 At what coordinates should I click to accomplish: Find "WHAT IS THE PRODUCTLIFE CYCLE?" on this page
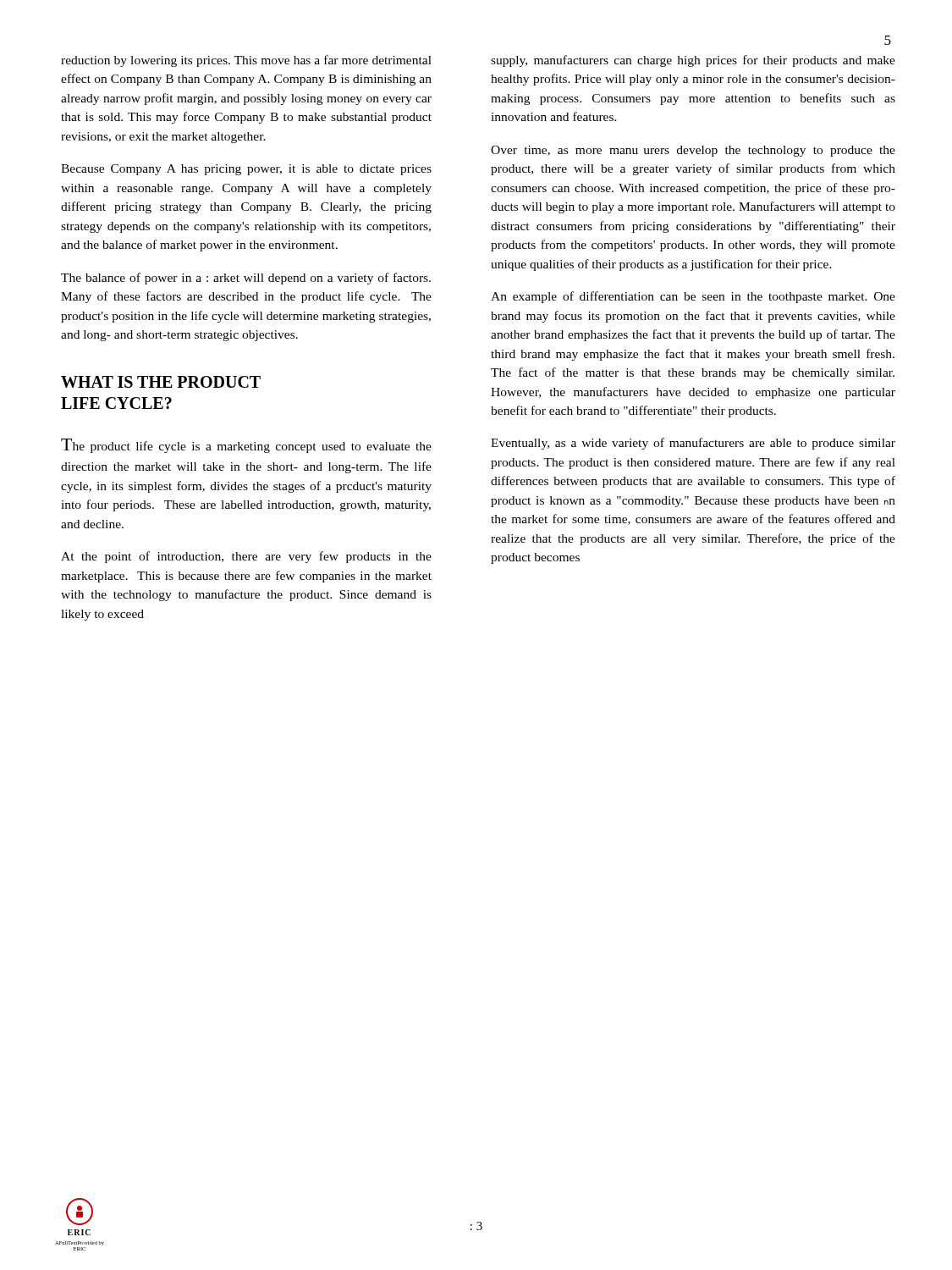point(161,392)
